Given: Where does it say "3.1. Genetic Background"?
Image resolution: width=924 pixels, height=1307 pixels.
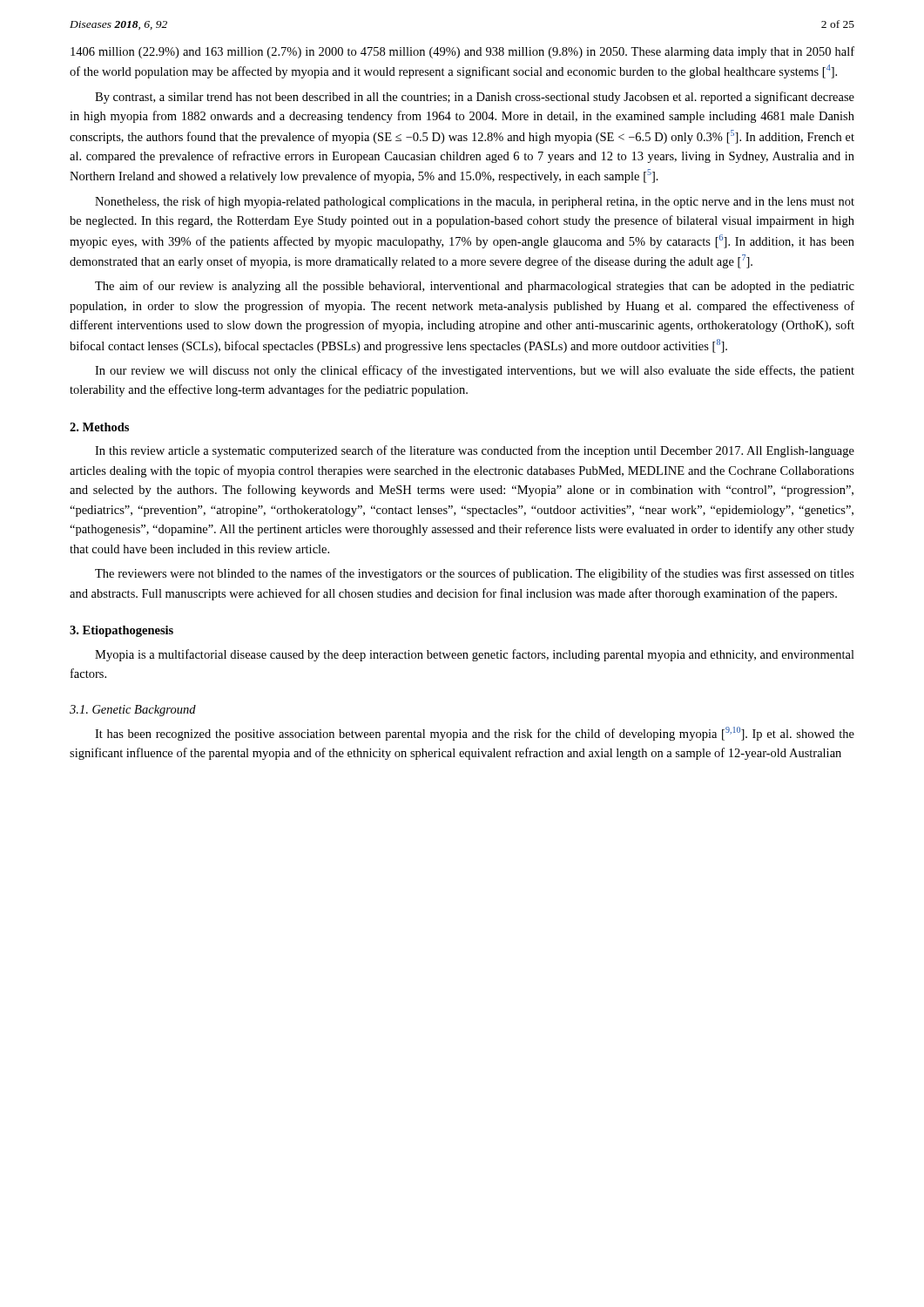Looking at the screenshot, I should click(133, 711).
